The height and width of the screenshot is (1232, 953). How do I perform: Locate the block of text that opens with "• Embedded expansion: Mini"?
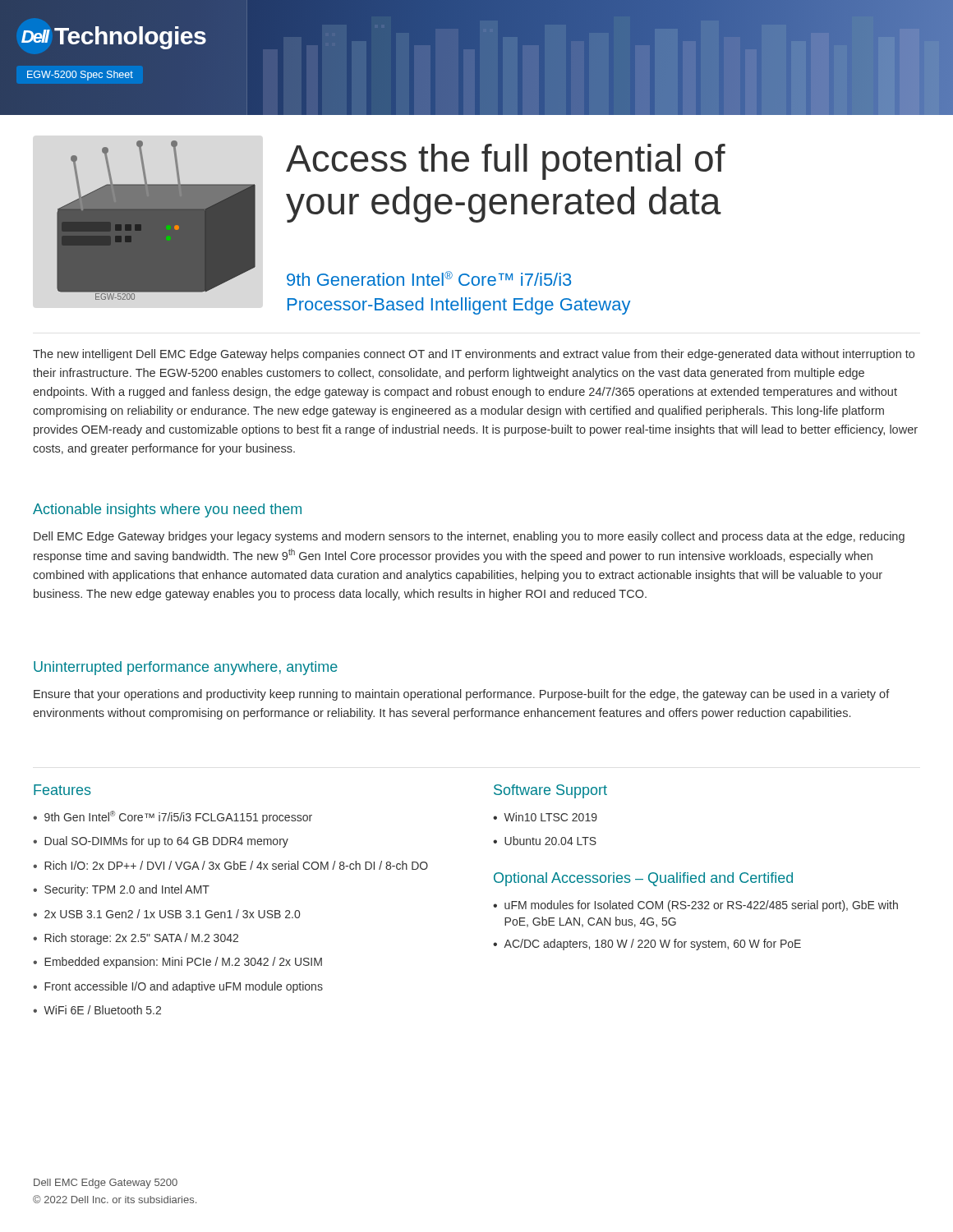178,963
